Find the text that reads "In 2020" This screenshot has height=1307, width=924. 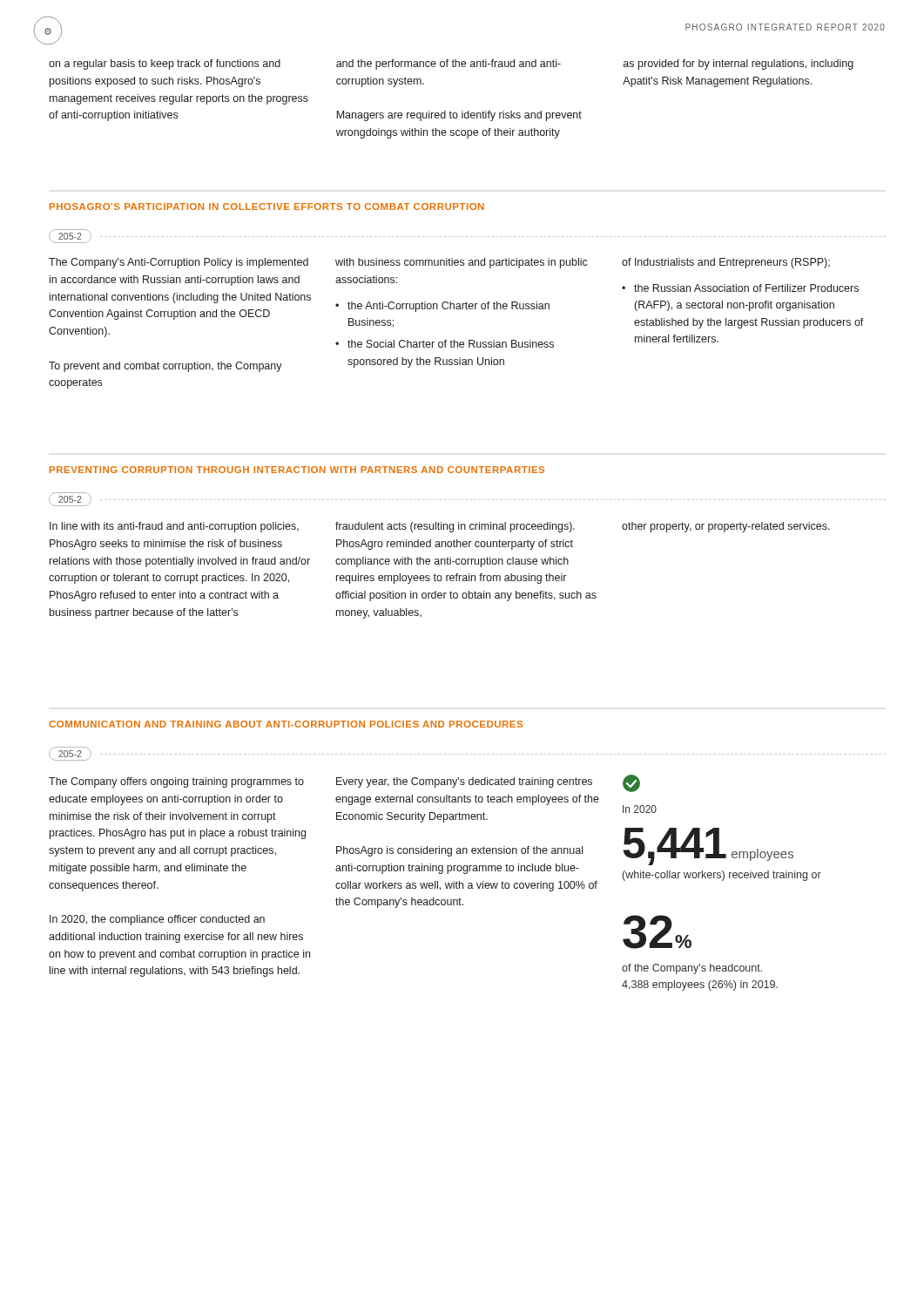click(x=639, y=810)
